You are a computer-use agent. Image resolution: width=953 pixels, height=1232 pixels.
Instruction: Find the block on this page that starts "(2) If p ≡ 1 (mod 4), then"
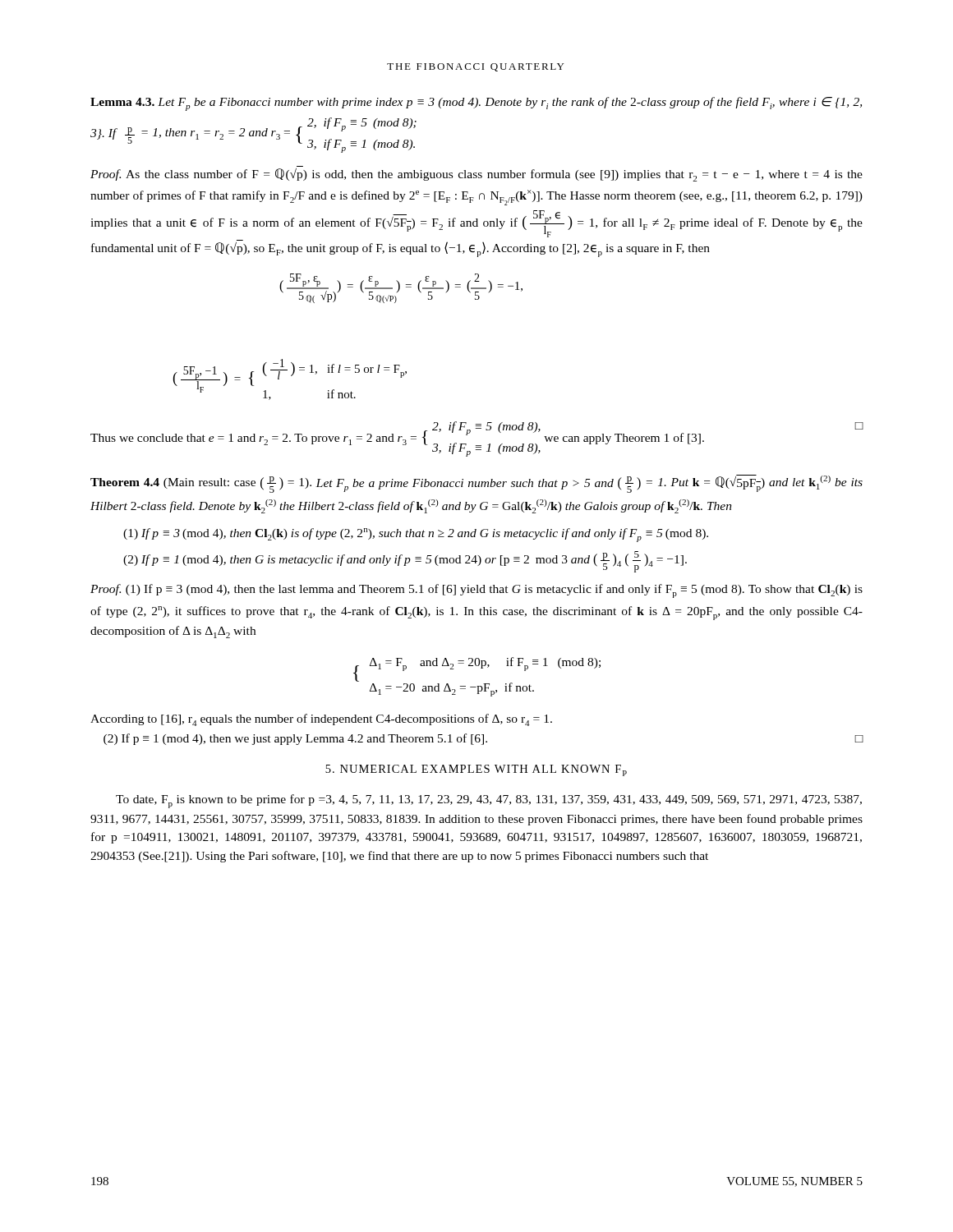[x=405, y=560]
